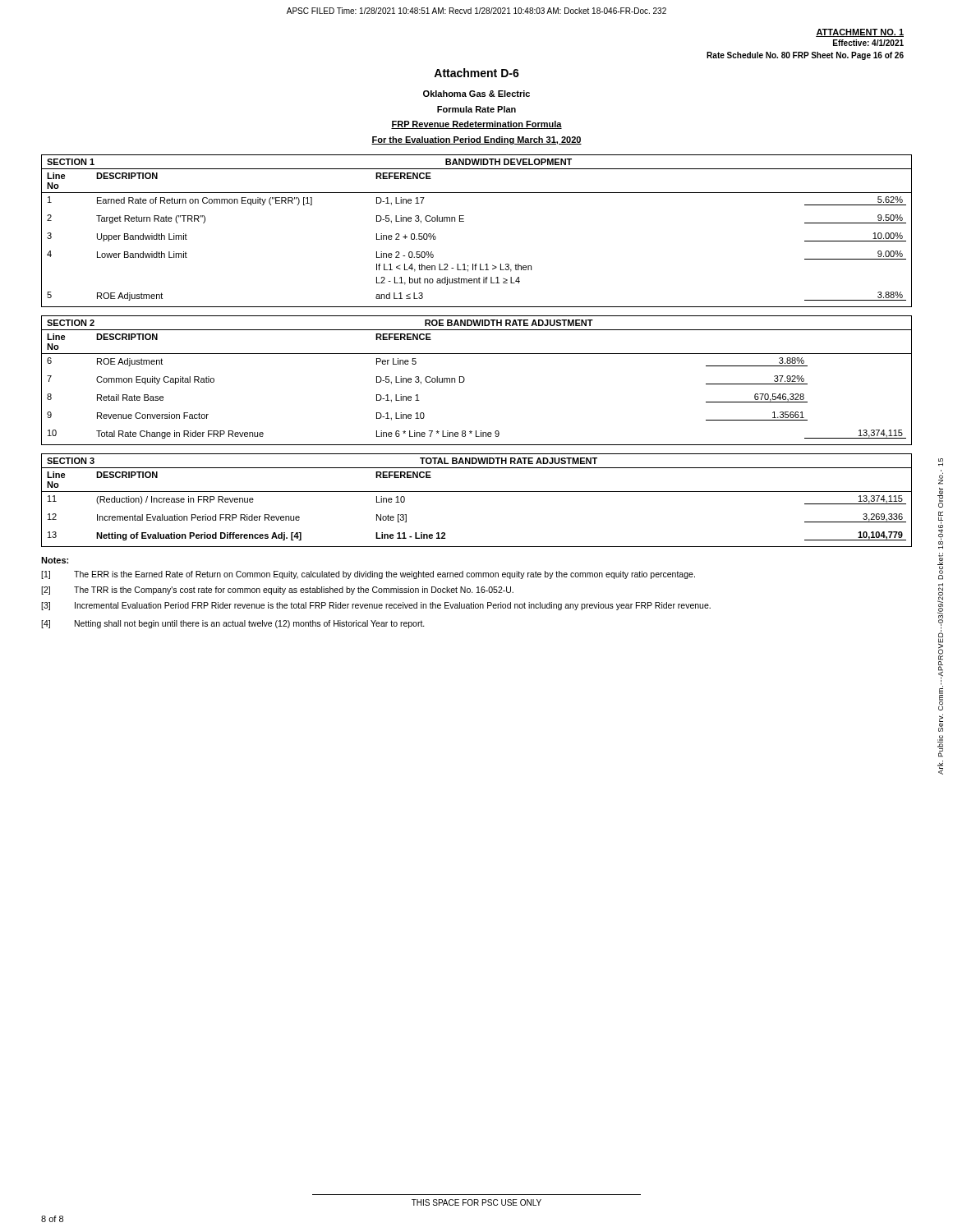
Task: Locate the table with the text "SECTION 1 BANDWIDTH DEVELOPMENT"
Action: tap(476, 231)
